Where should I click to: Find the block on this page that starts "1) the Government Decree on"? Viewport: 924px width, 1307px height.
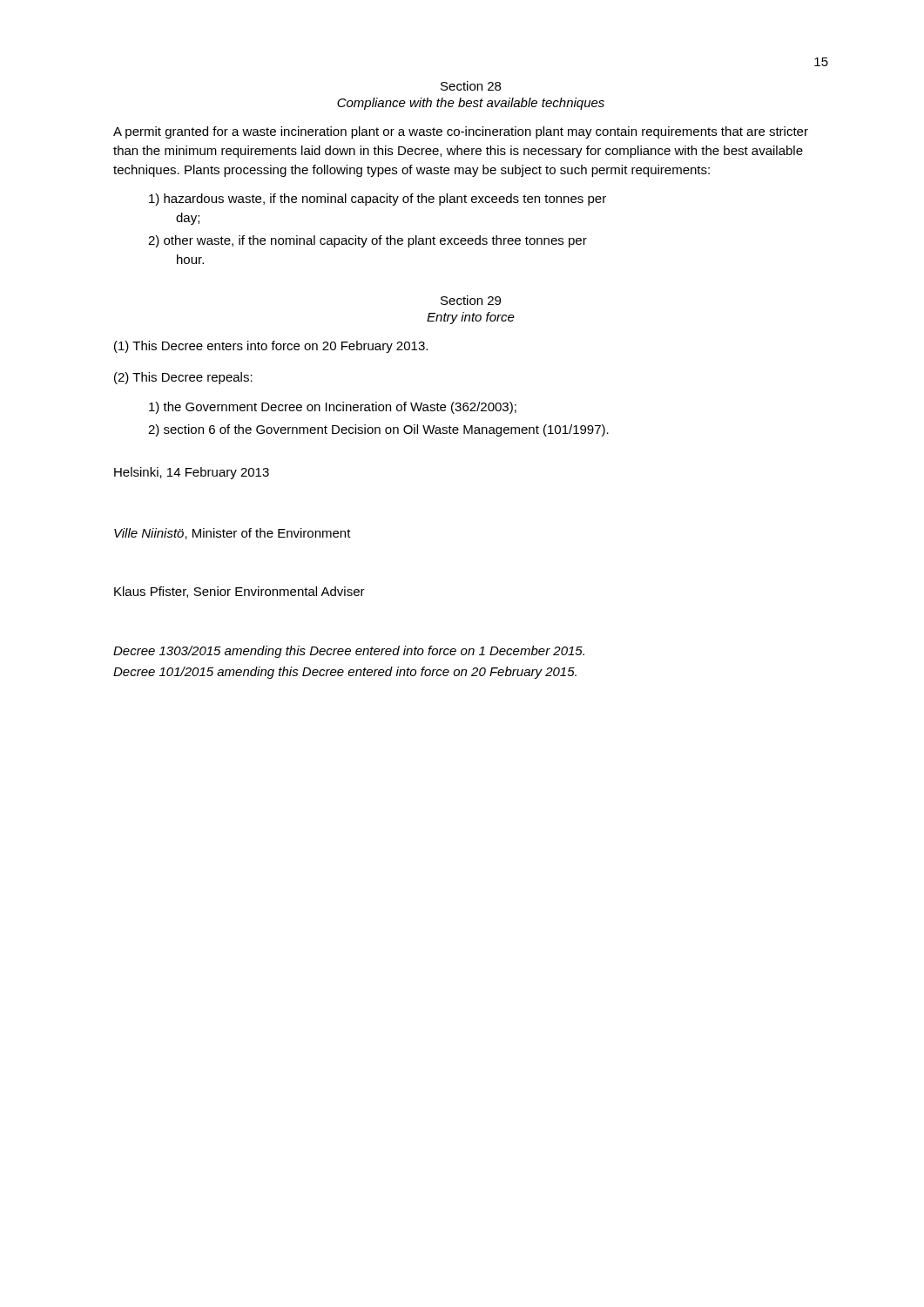coord(333,406)
